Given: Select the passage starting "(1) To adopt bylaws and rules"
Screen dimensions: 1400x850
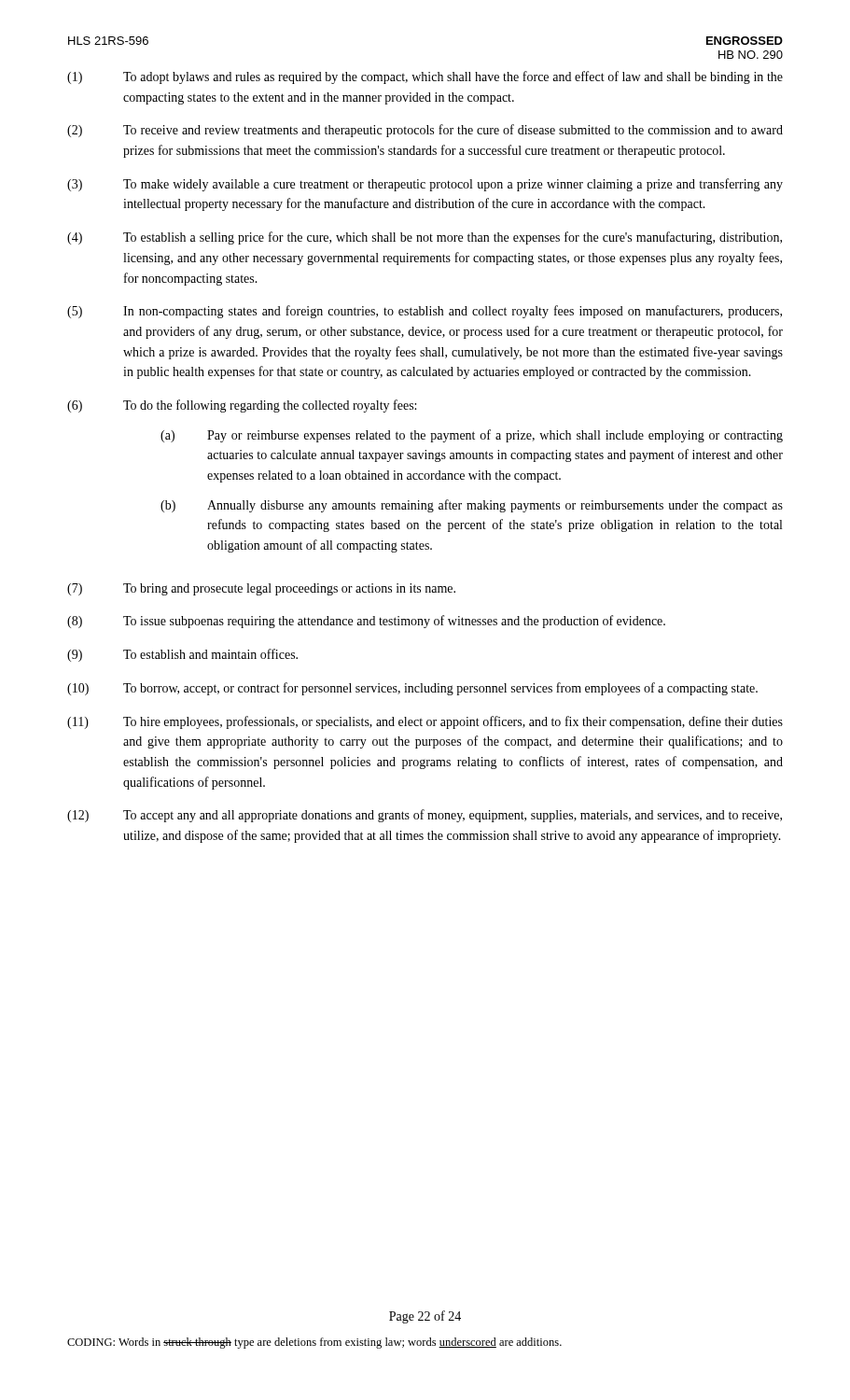Looking at the screenshot, I should point(425,87).
